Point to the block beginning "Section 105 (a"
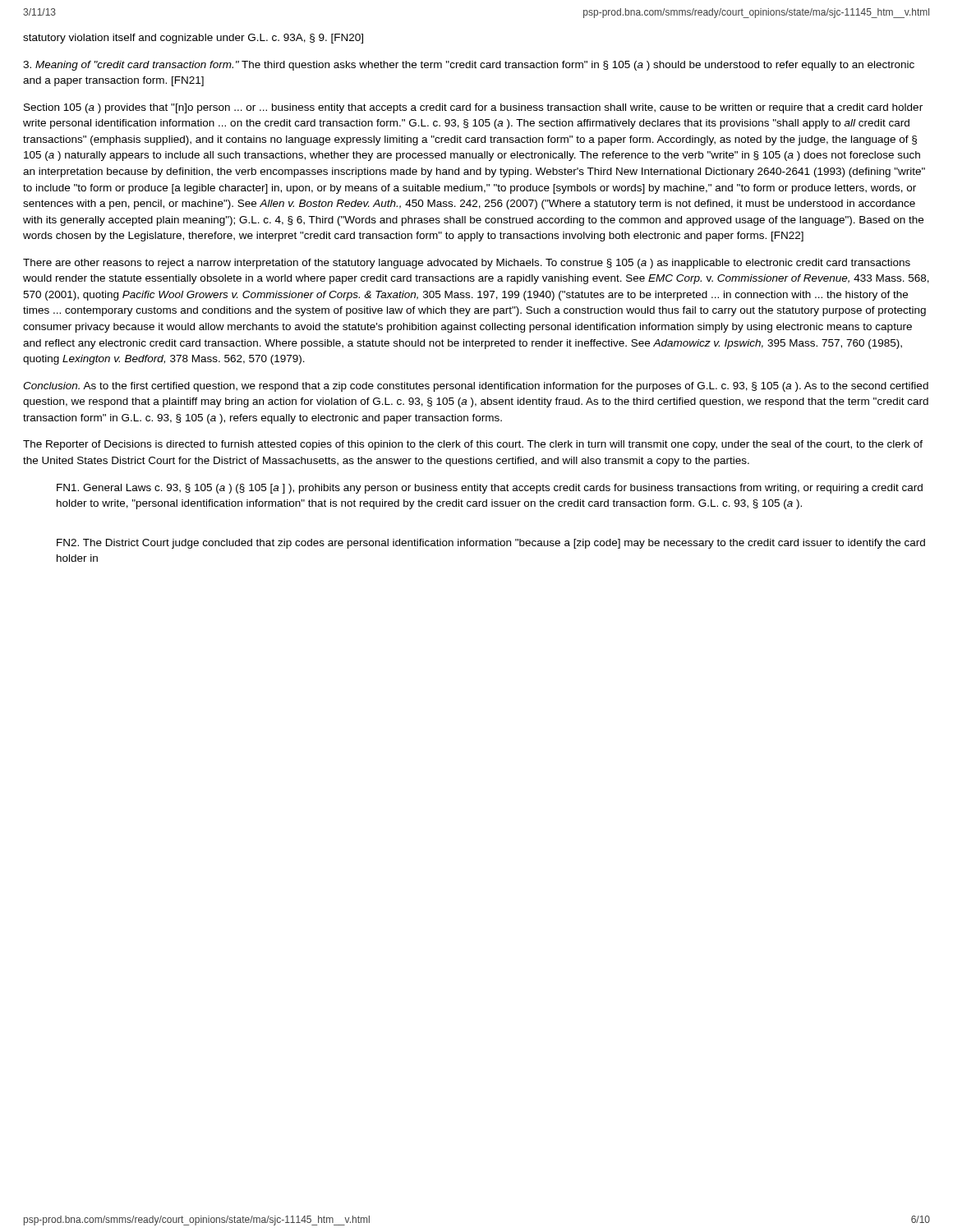Viewport: 953px width, 1232px height. point(474,171)
